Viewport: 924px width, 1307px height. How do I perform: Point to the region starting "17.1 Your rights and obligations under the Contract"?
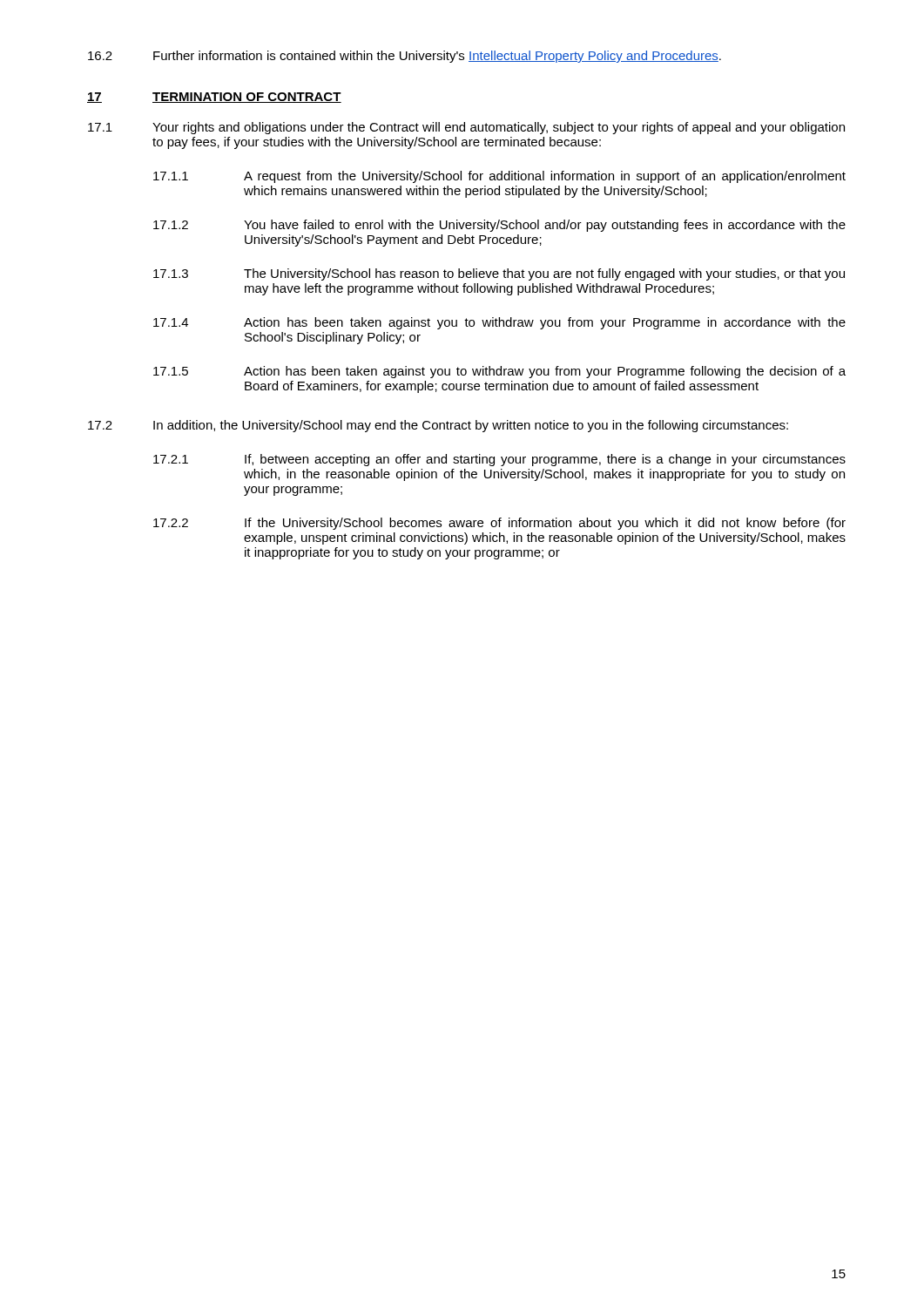click(466, 134)
